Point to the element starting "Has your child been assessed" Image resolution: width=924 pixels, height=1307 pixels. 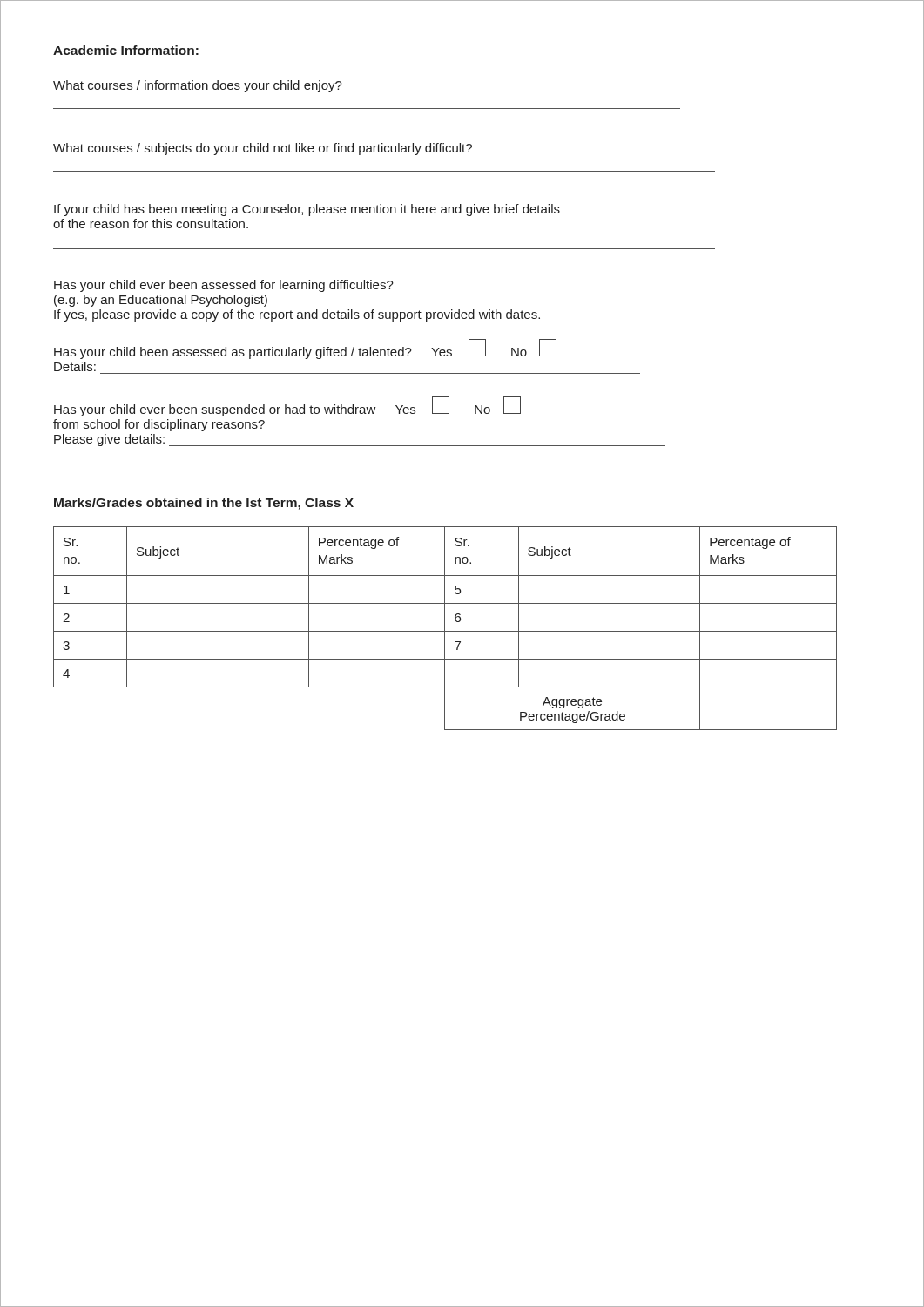click(347, 356)
